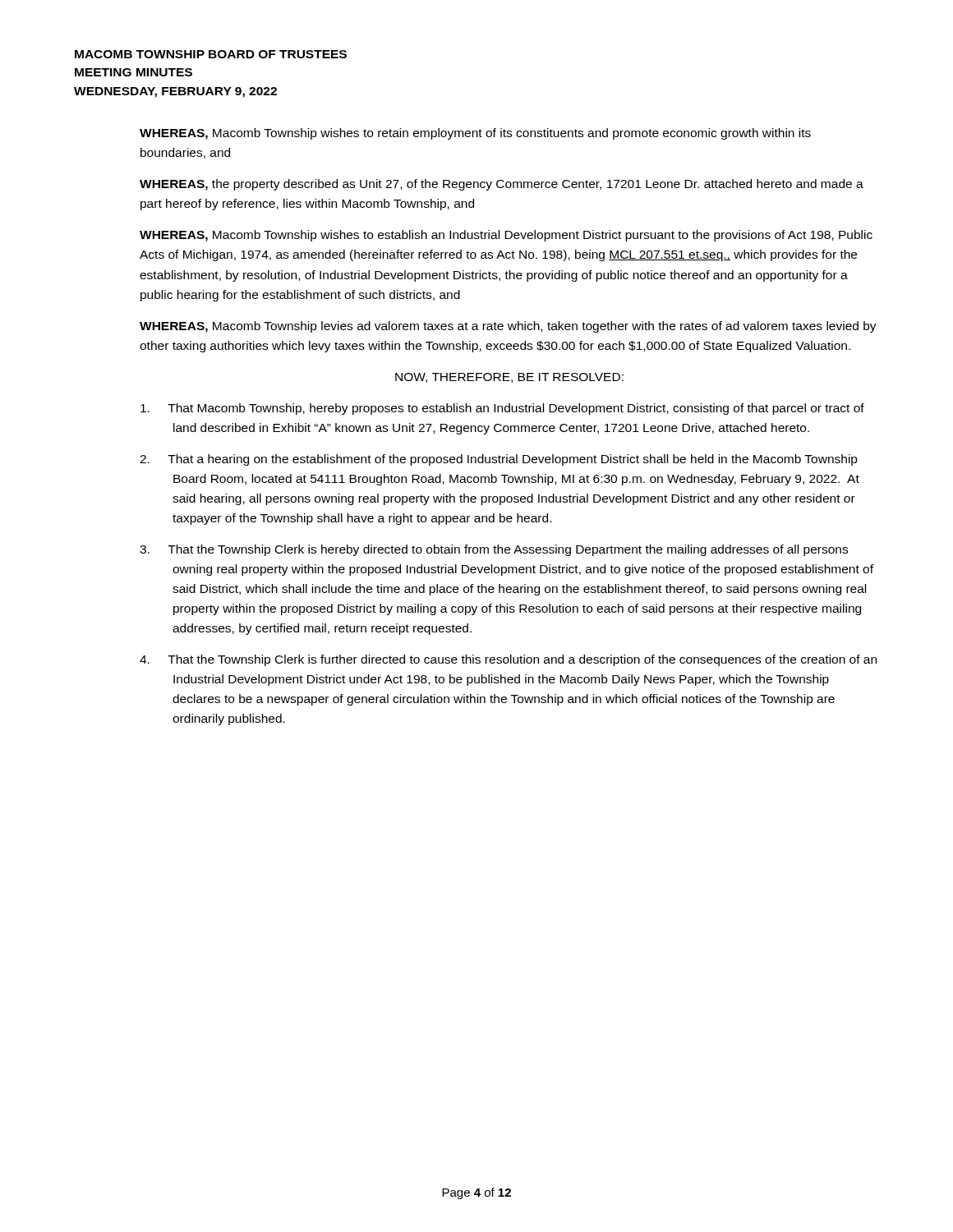Viewport: 953px width, 1232px height.
Task: Point to the element starting "WHEREAS, Macomb Township levies ad"
Action: point(508,335)
